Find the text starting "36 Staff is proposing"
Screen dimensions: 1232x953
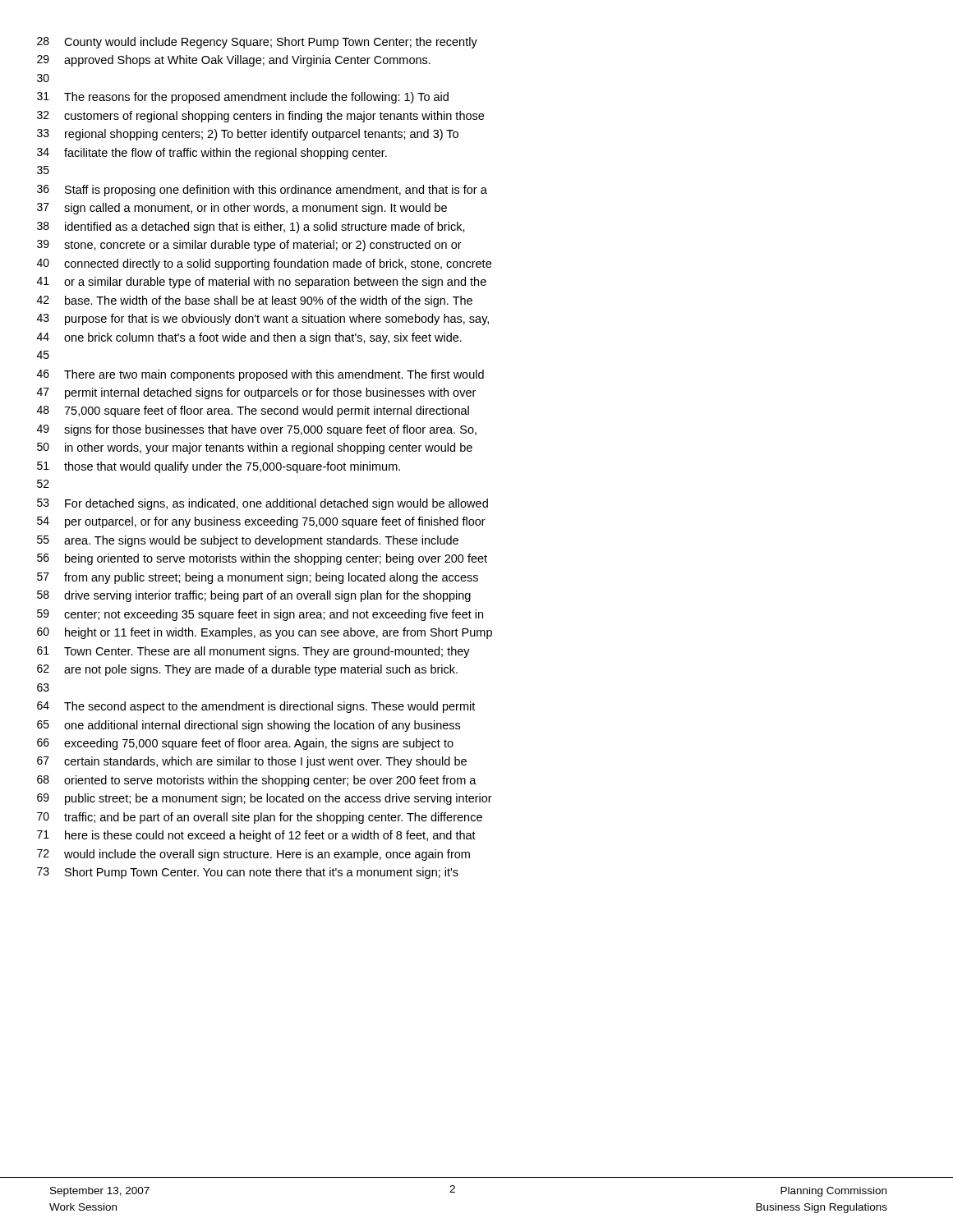476,264
